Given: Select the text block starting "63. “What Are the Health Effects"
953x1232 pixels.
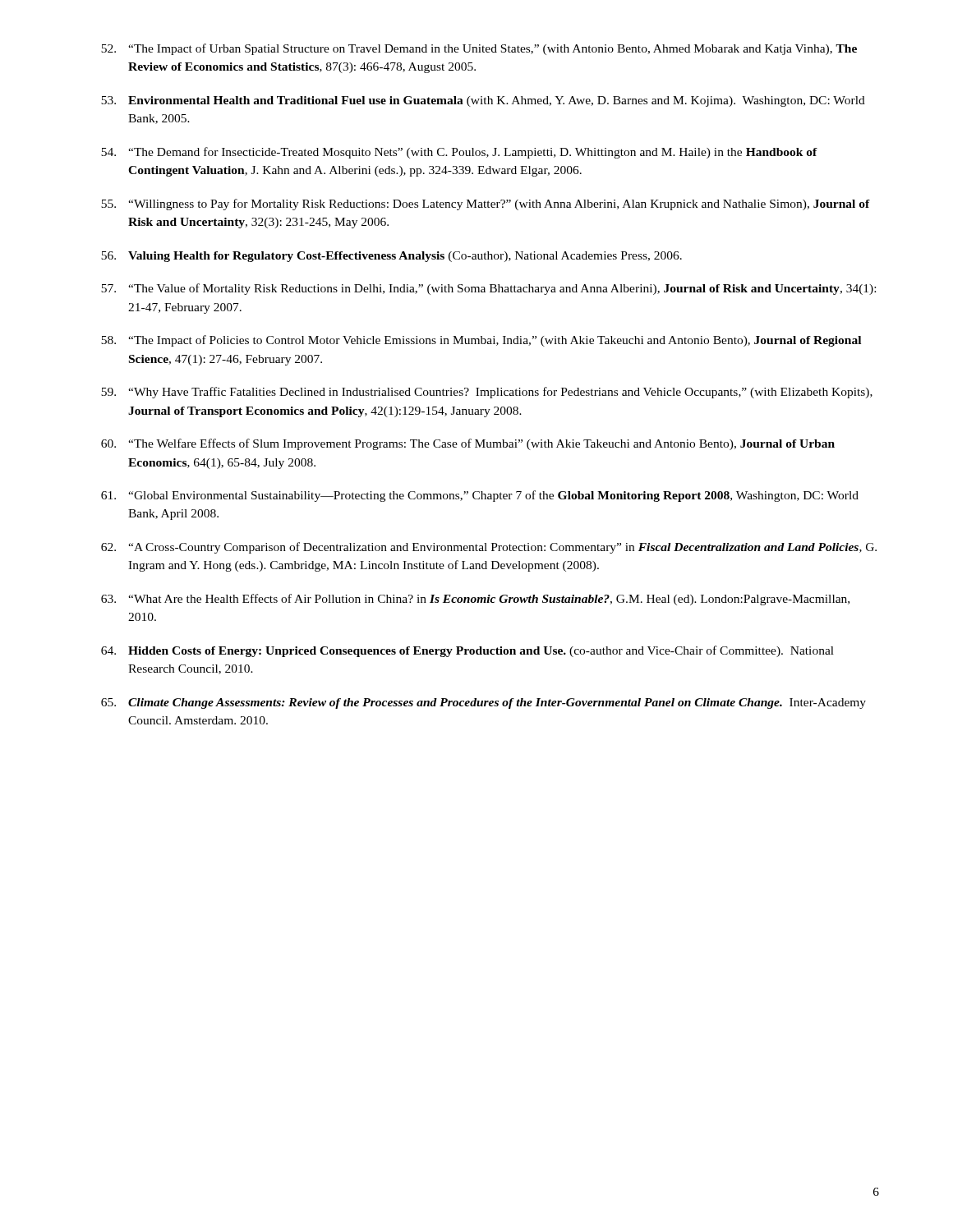Looking at the screenshot, I should click(x=476, y=608).
